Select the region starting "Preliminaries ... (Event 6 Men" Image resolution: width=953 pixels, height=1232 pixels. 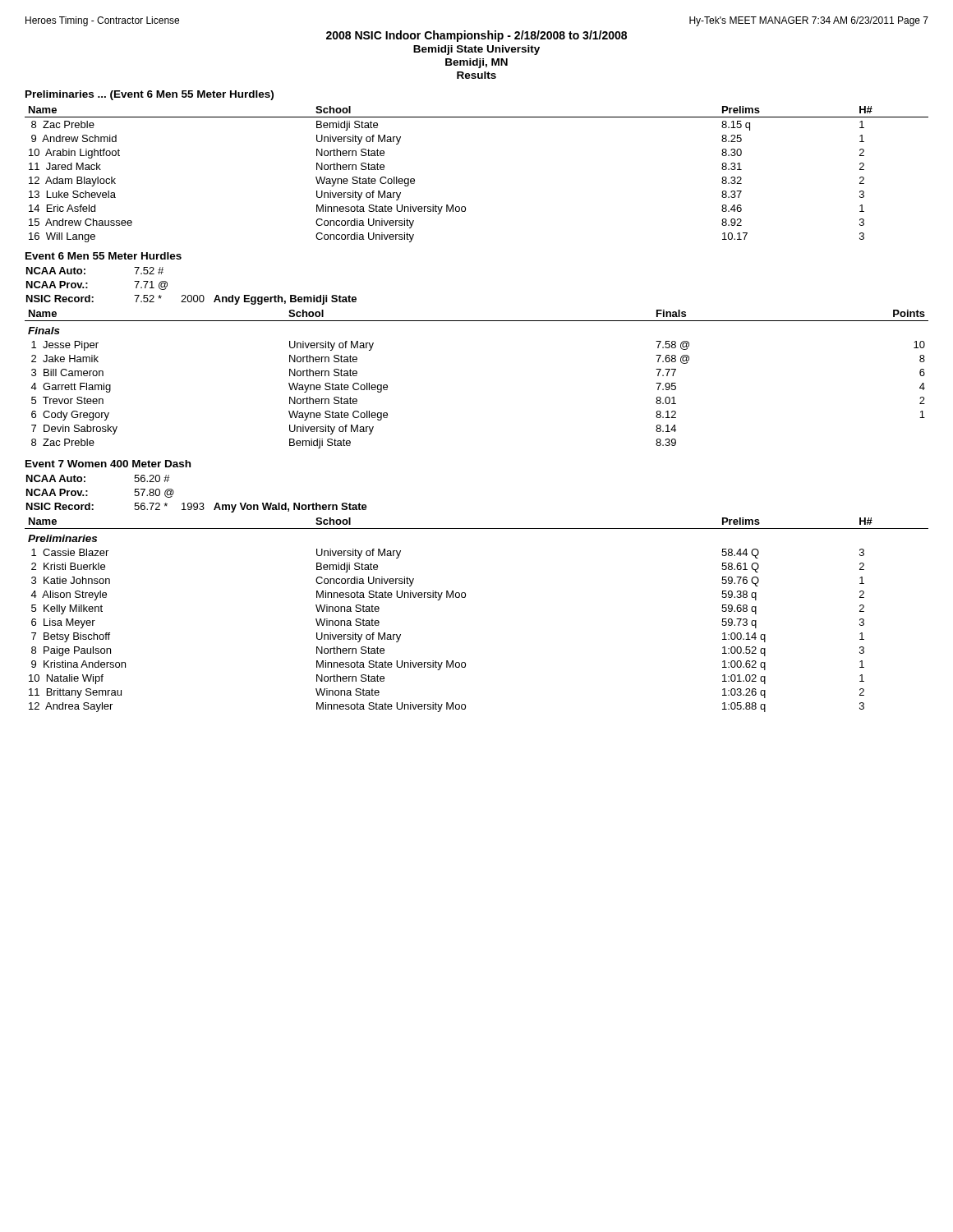(149, 94)
